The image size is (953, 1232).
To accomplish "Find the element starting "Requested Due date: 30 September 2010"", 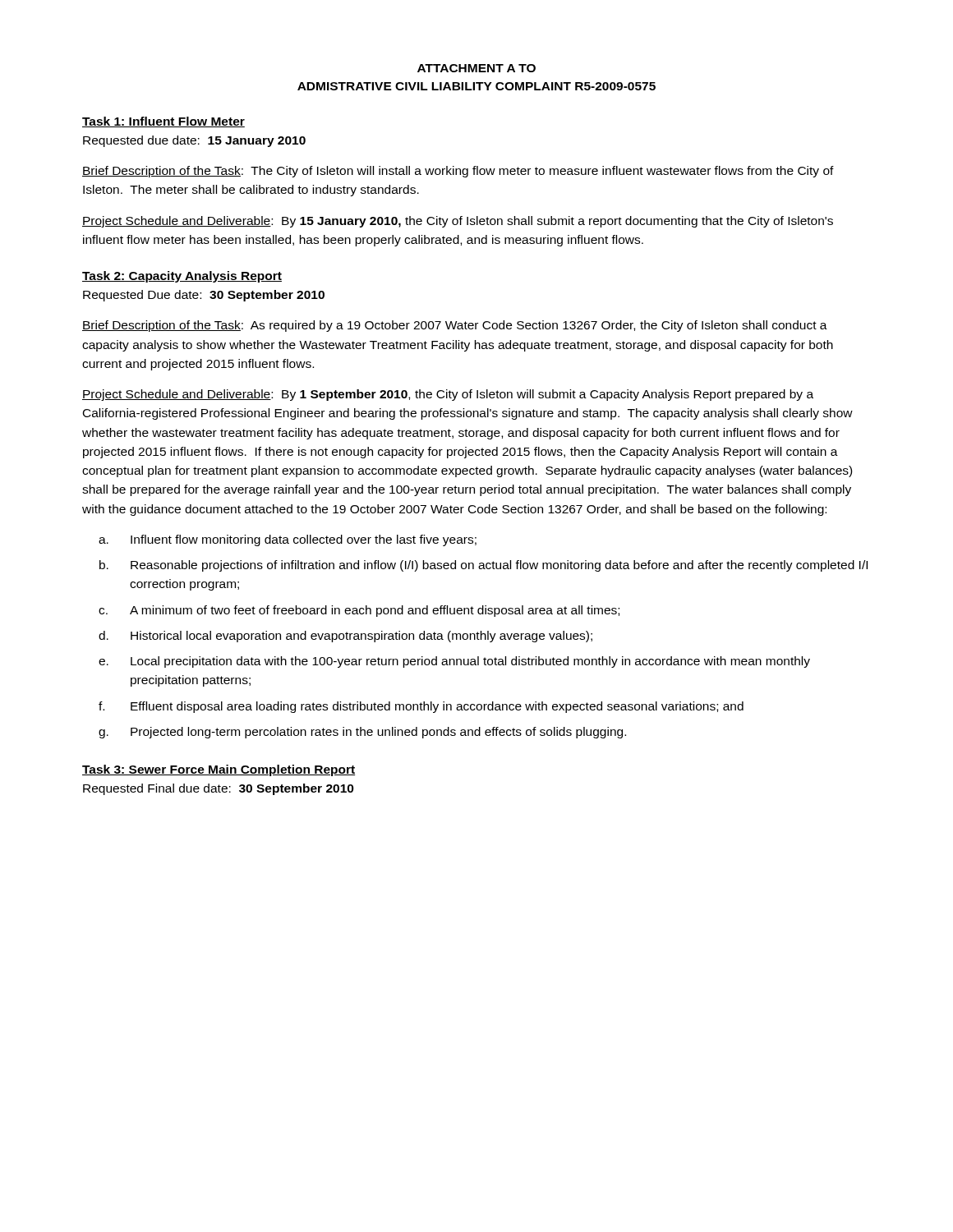I will 204,295.
